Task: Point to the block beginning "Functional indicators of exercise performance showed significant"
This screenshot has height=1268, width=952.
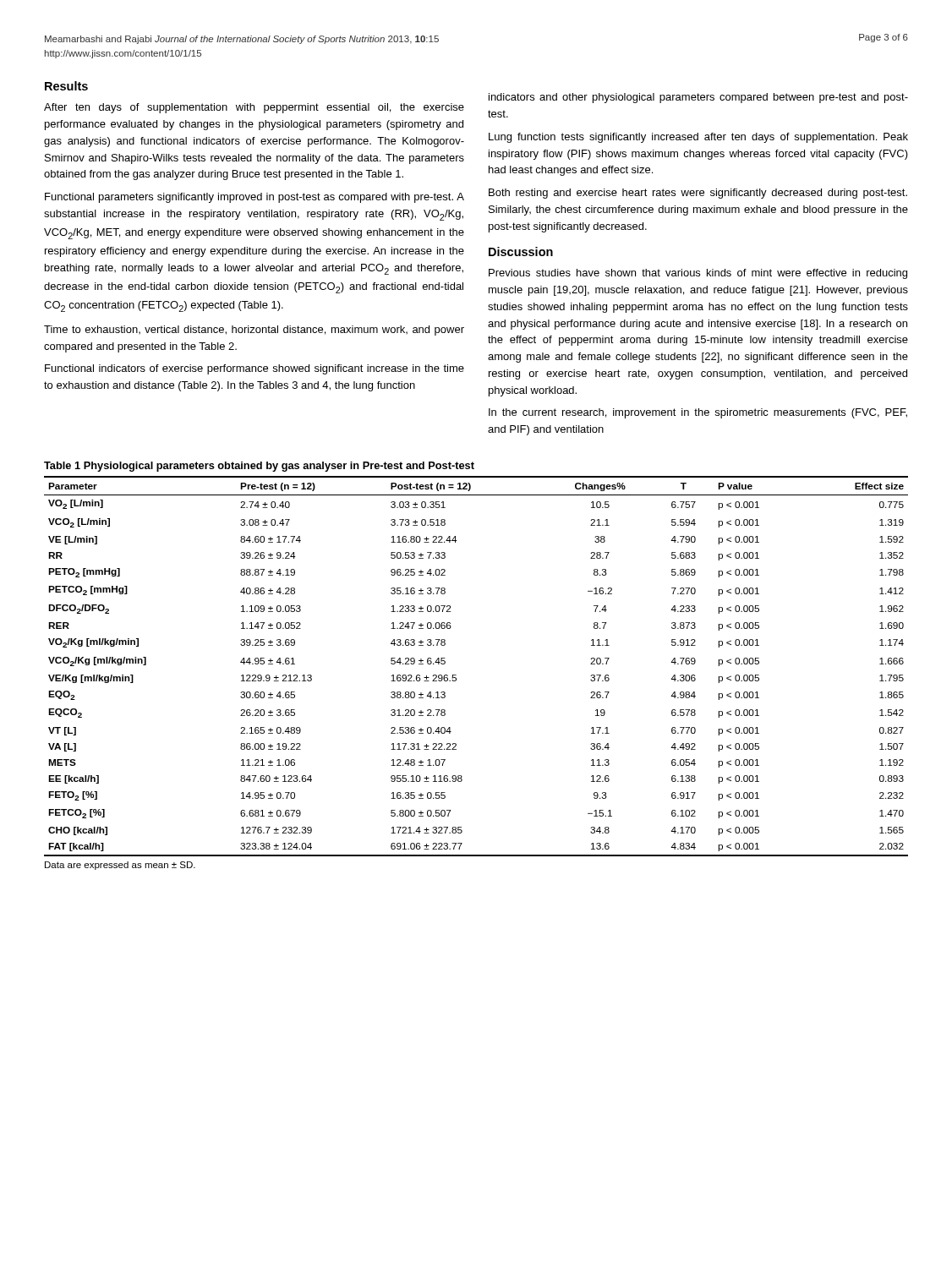Action: point(254,377)
